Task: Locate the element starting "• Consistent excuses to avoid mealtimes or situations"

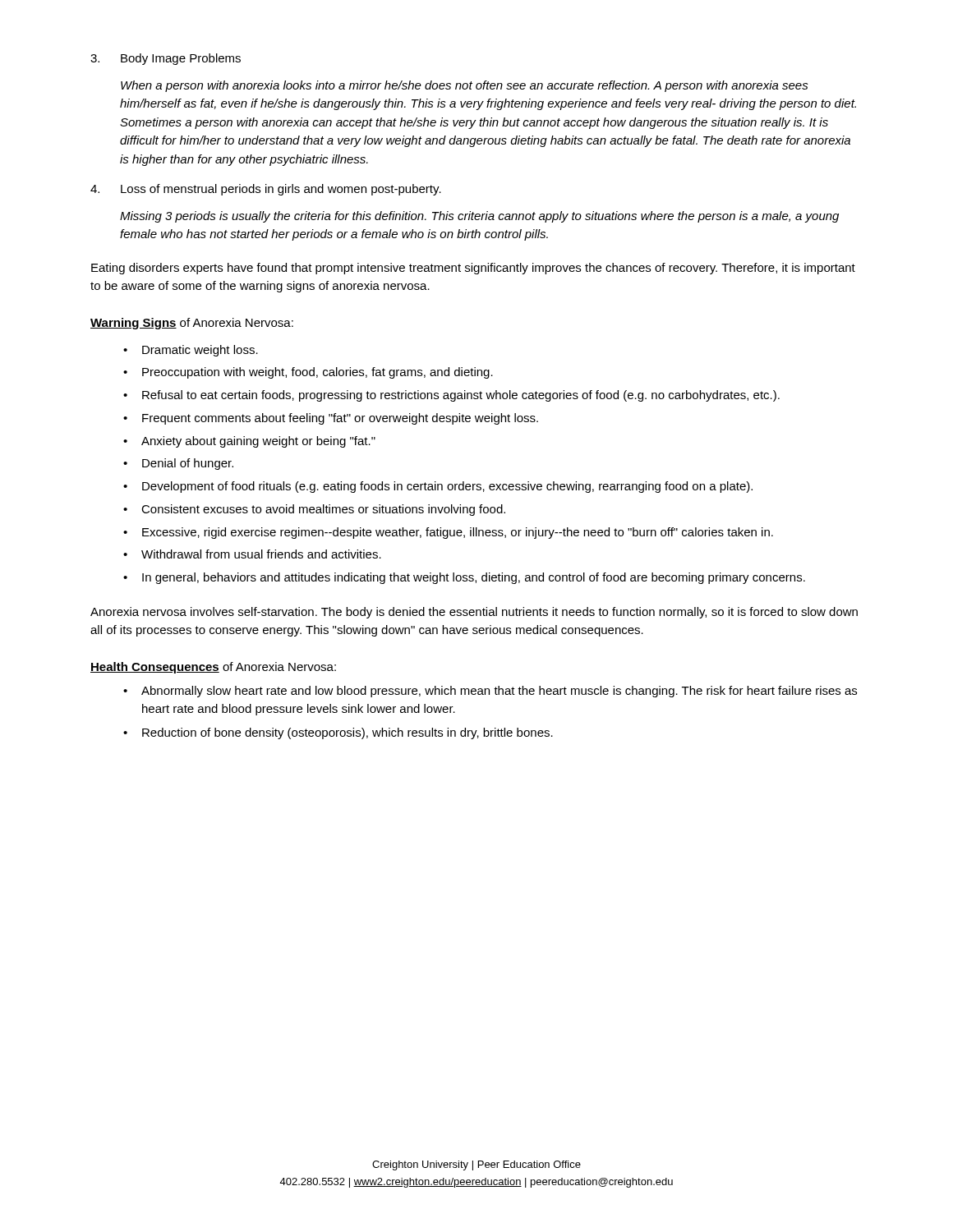Action: click(315, 509)
